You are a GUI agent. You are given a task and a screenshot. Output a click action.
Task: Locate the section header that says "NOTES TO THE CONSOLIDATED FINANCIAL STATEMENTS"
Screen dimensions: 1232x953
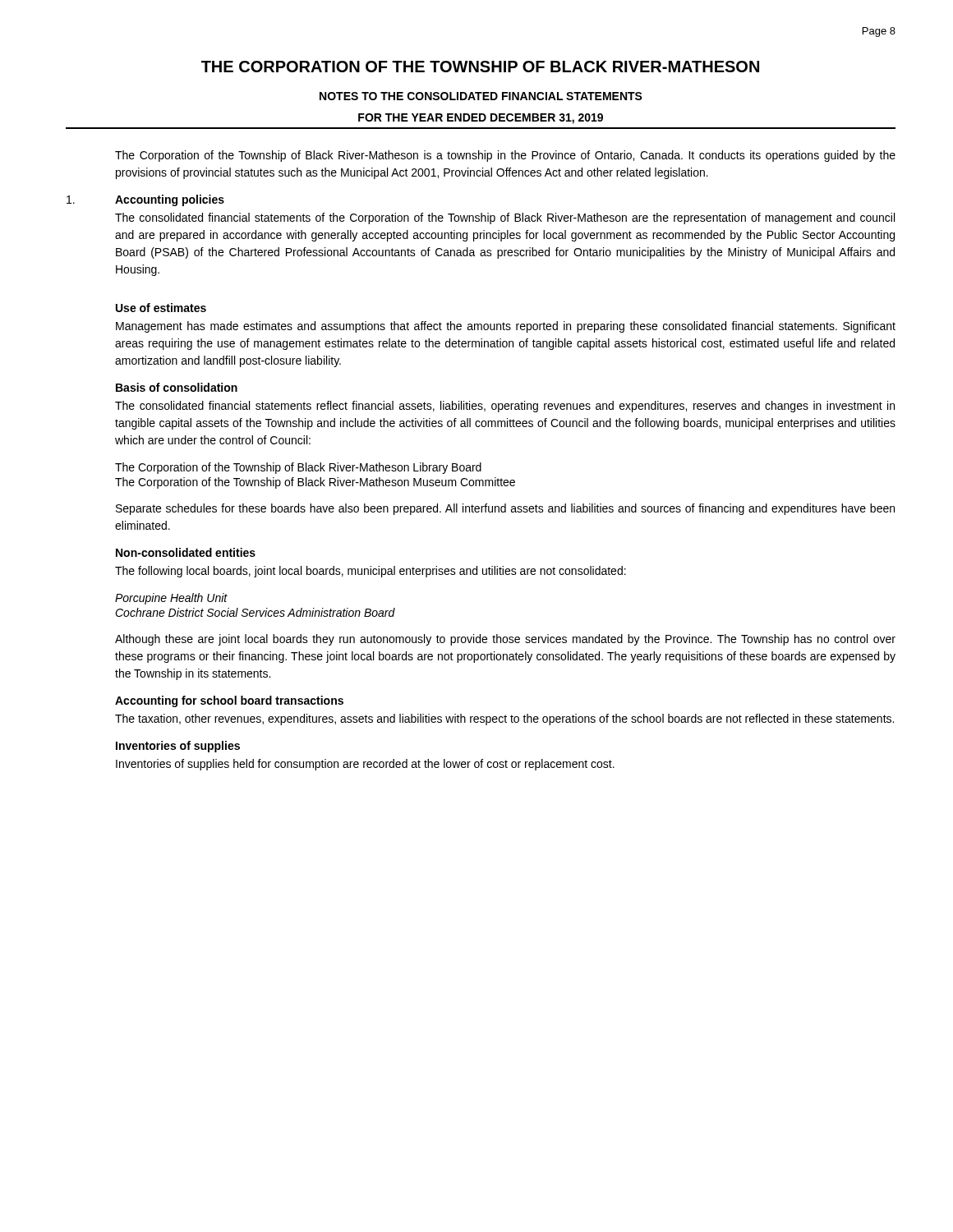click(x=481, y=96)
